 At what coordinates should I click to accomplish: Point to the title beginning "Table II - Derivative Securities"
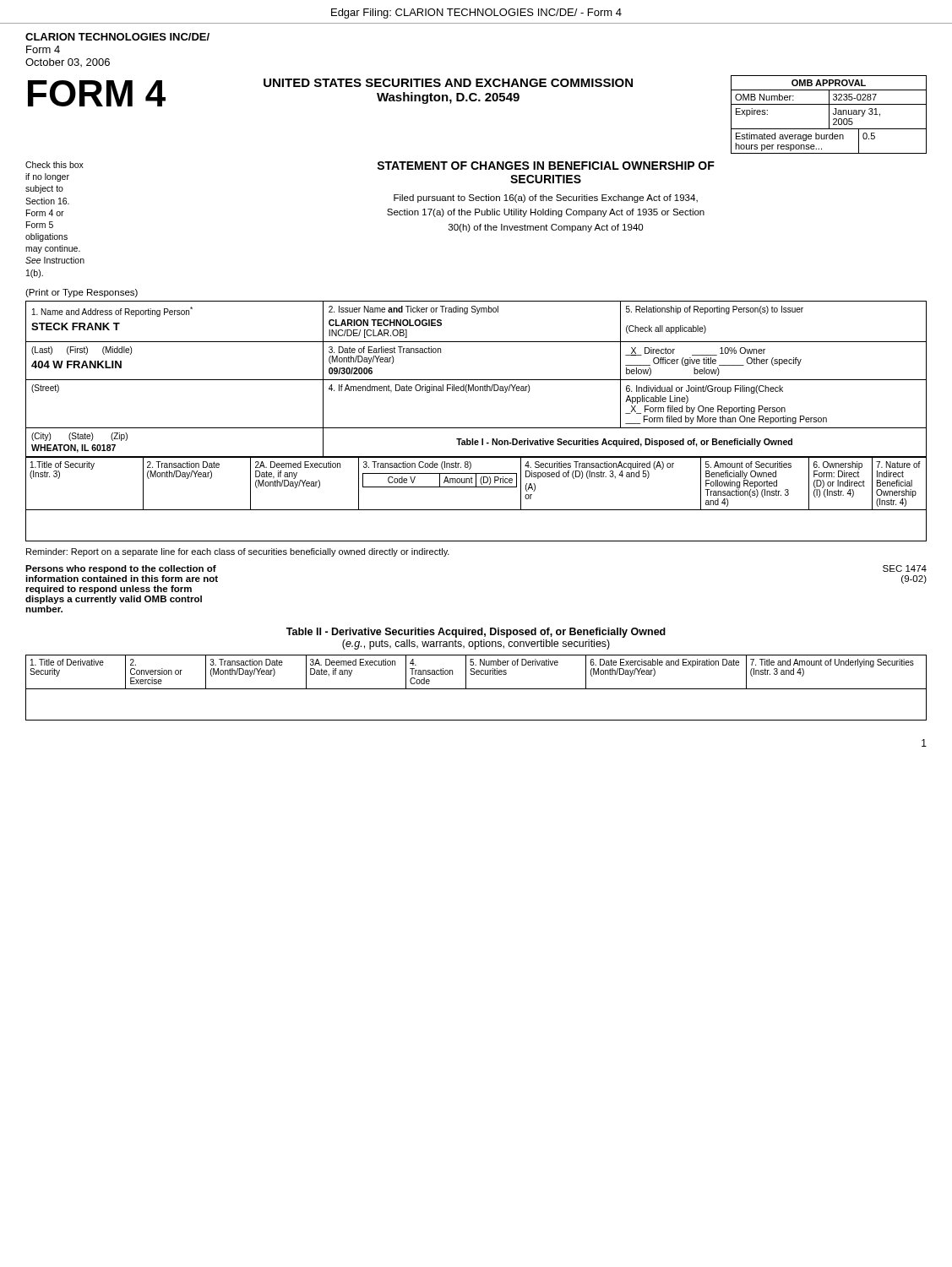pos(476,637)
